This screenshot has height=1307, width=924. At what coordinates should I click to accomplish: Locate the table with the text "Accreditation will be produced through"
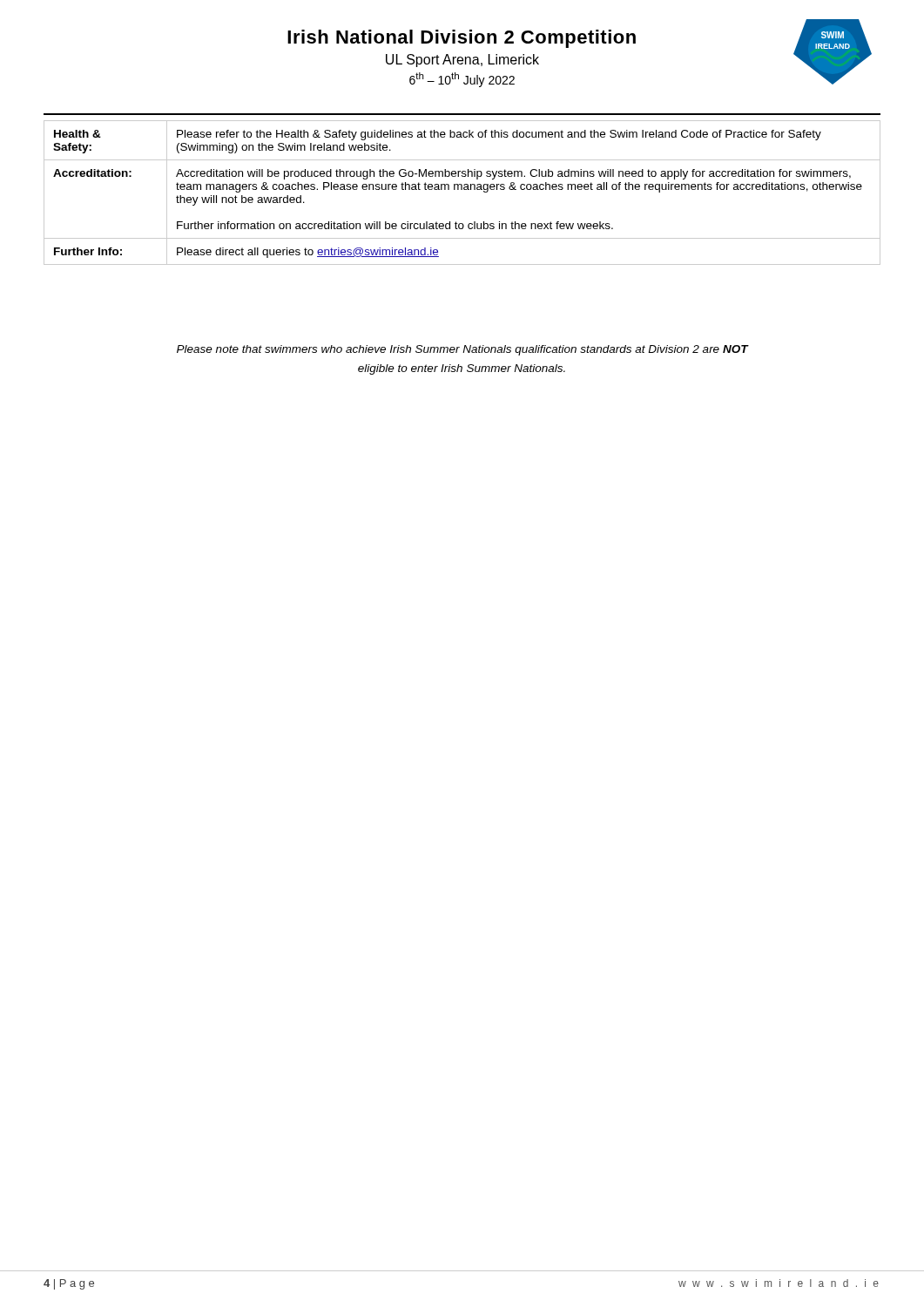(x=462, y=193)
